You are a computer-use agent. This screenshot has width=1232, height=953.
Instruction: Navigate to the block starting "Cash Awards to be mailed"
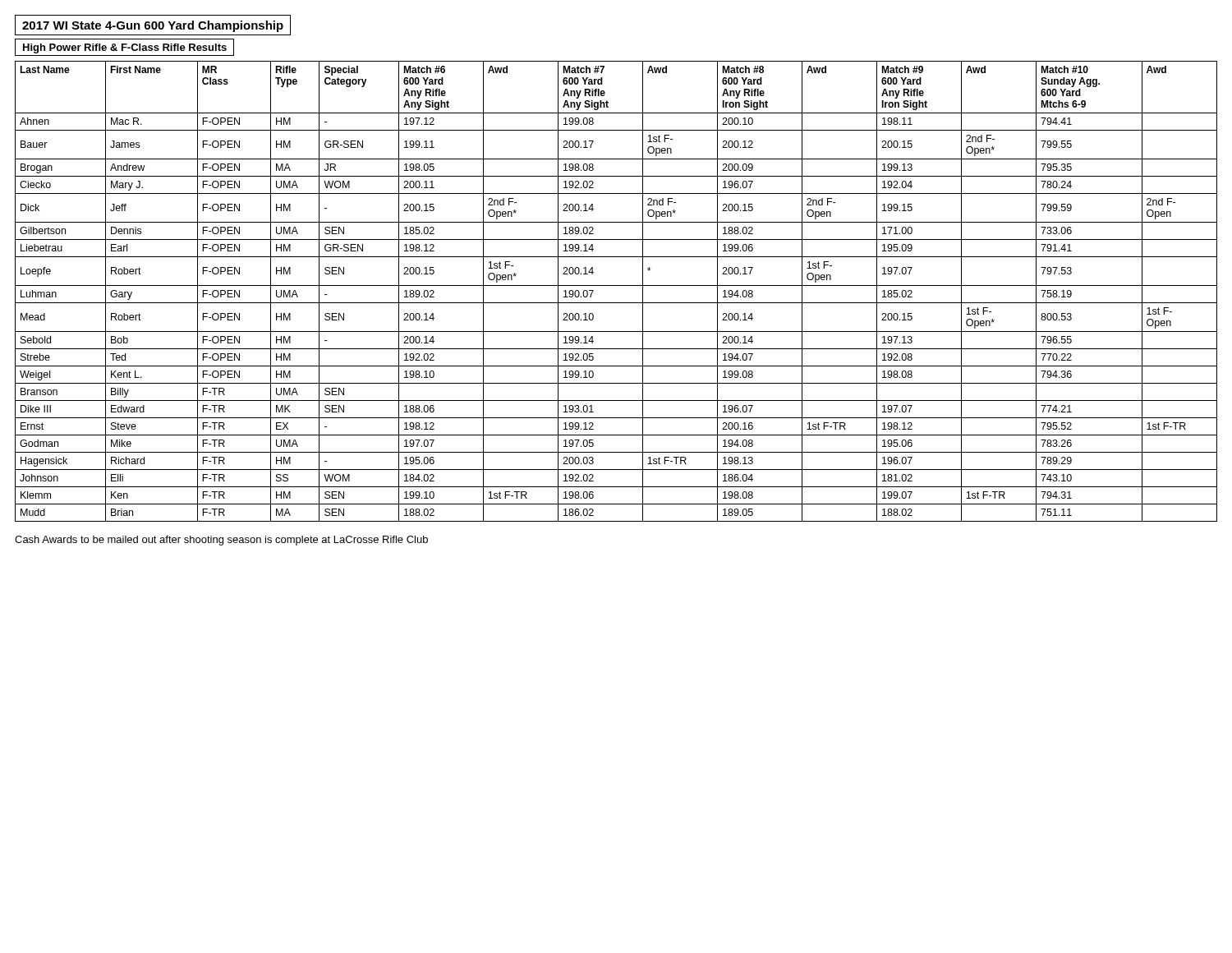click(222, 539)
